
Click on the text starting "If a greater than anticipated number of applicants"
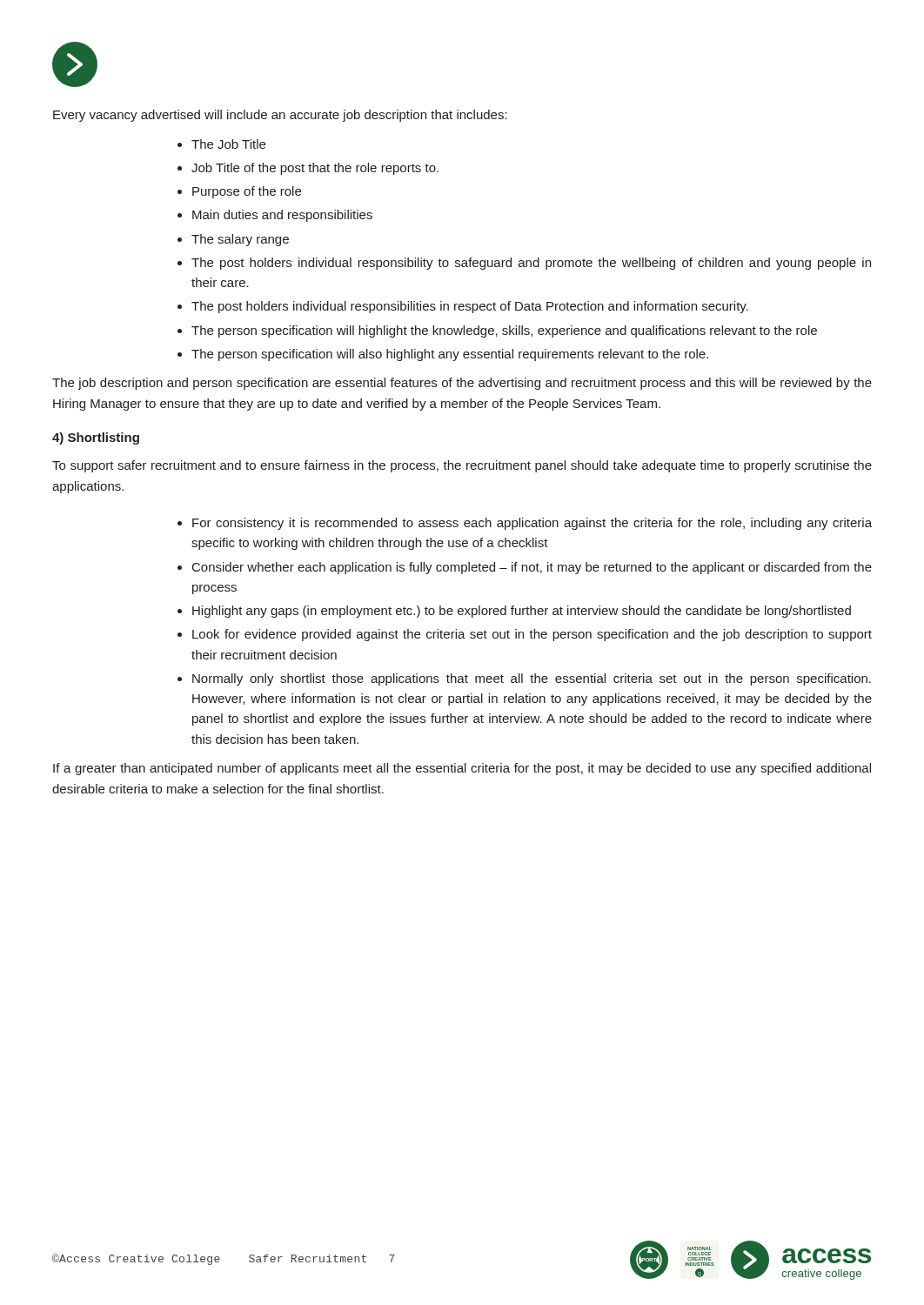point(462,778)
